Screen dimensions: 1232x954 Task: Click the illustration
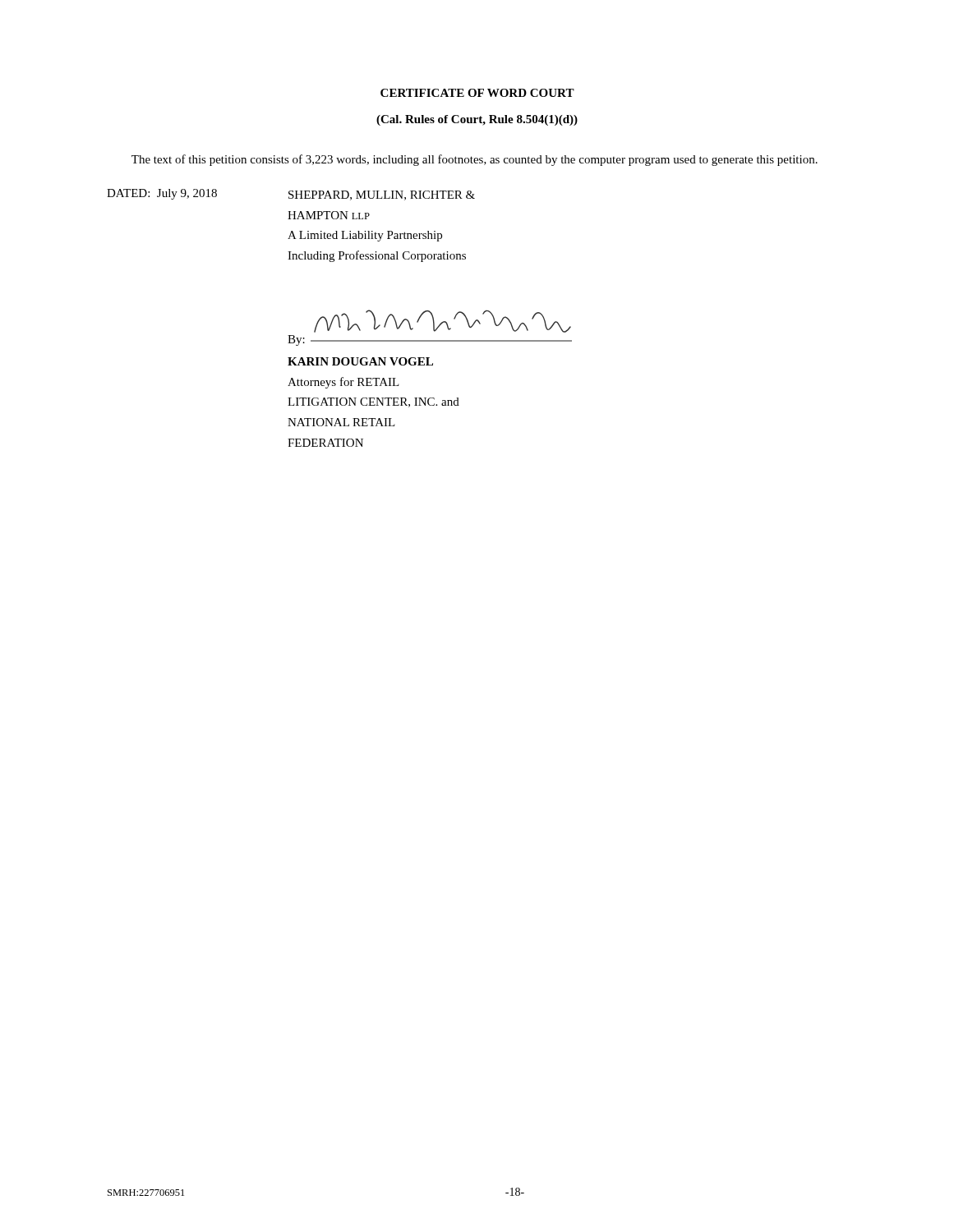442,323
